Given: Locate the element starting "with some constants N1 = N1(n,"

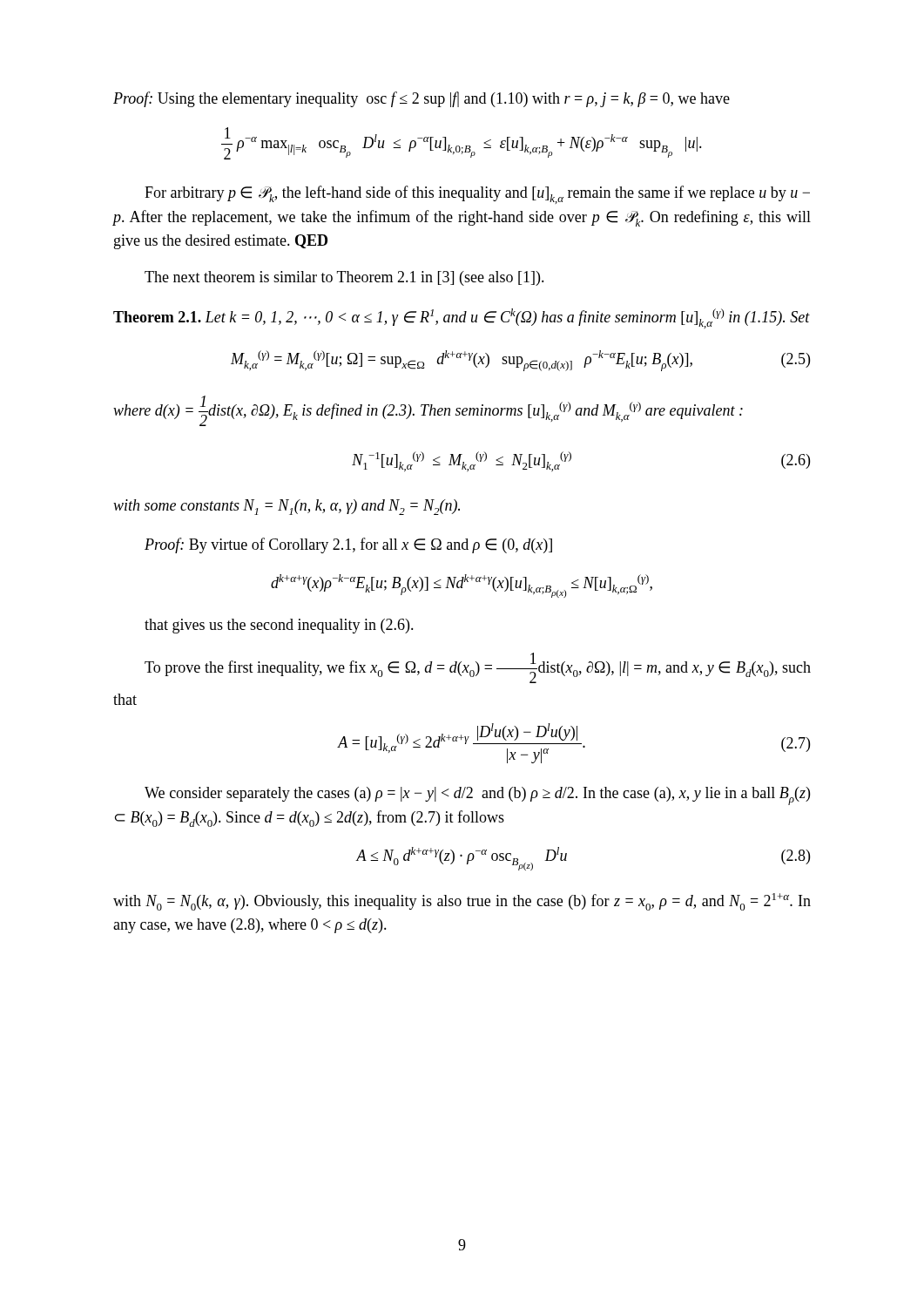Looking at the screenshot, I should (x=287, y=507).
